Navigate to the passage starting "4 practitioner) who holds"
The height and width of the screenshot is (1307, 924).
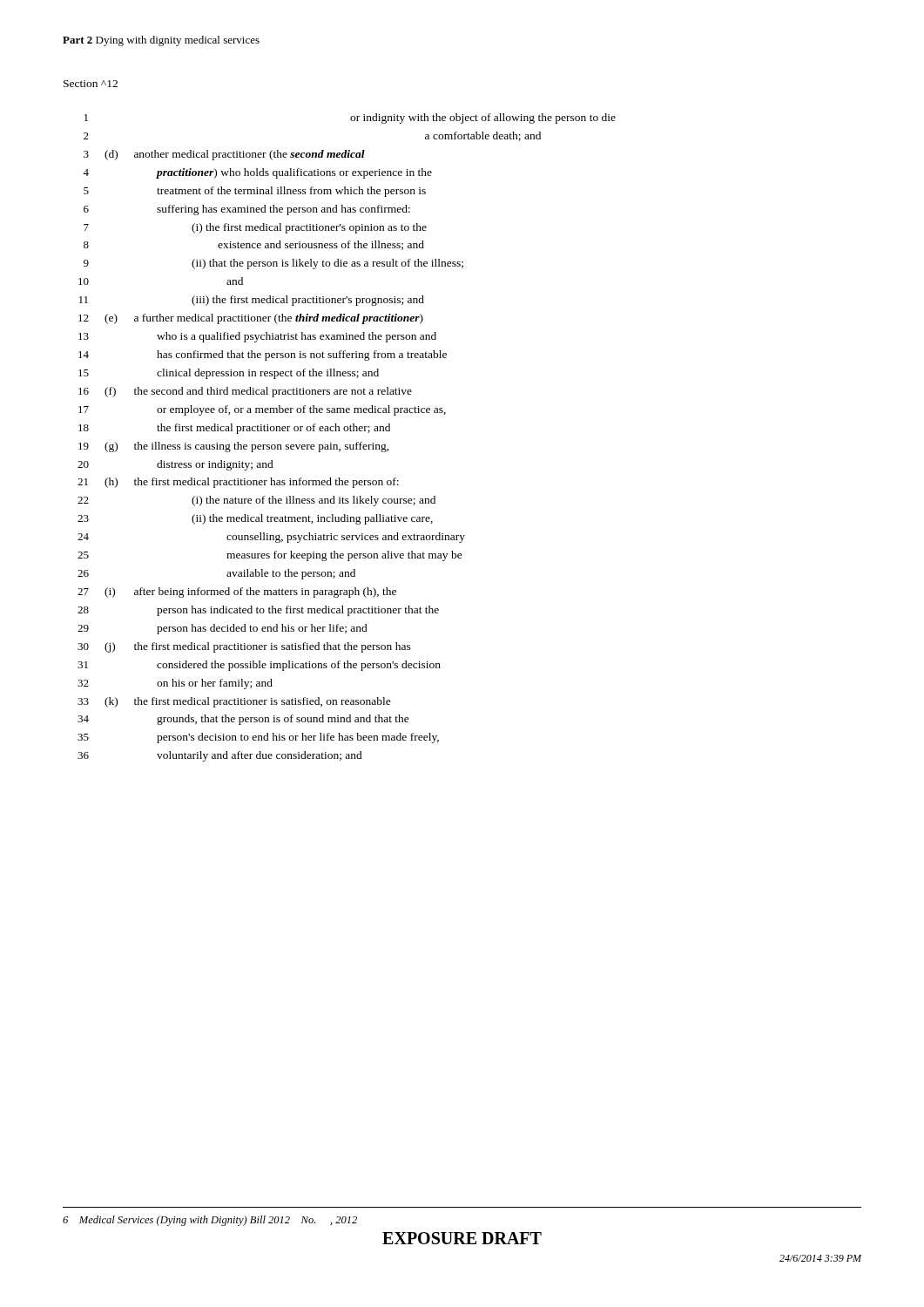click(257, 173)
